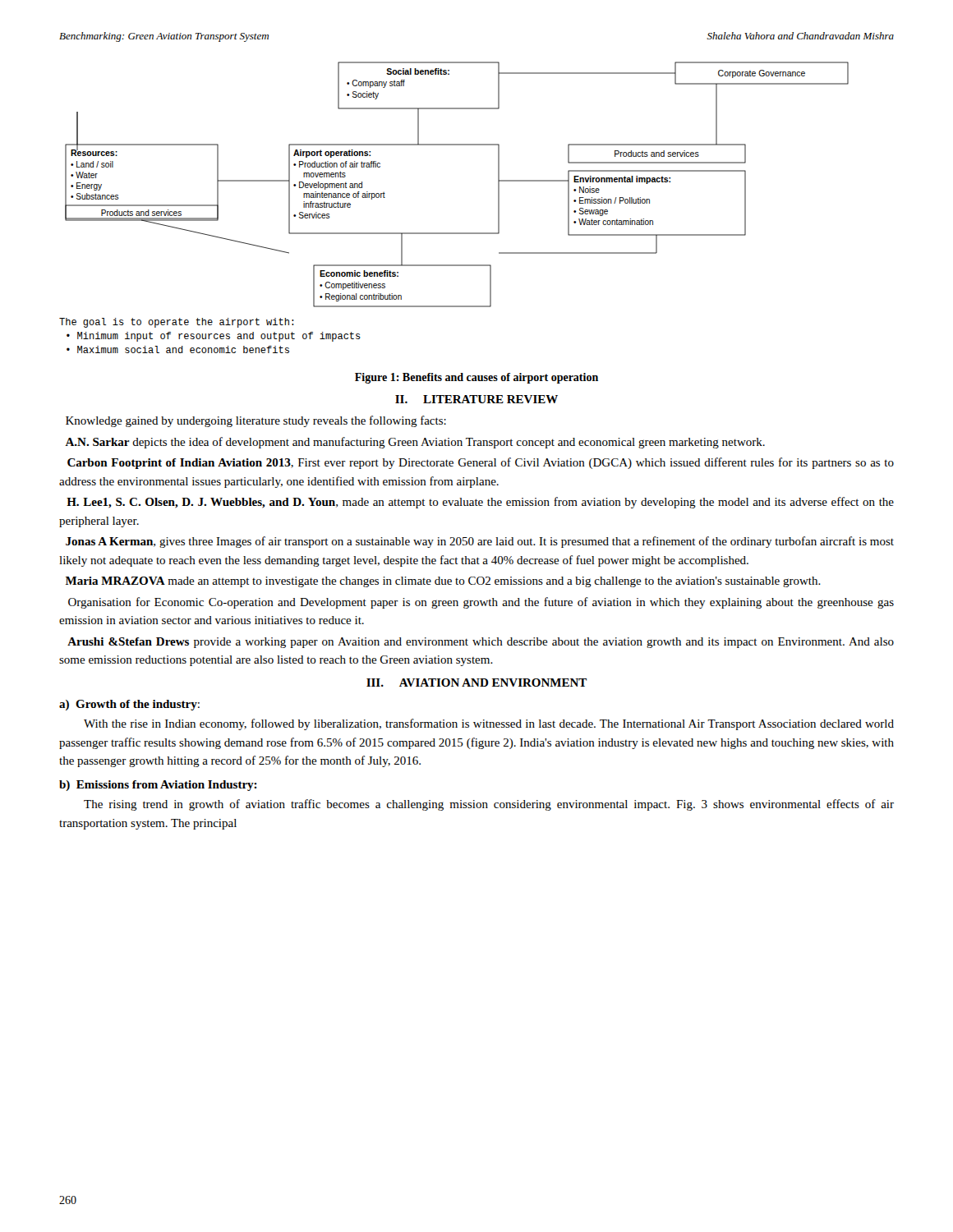Image resolution: width=953 pixels, height=1232 pixels.
Task: Find "a) Growth of the industry:" on this page
Action: pos(130,703)
